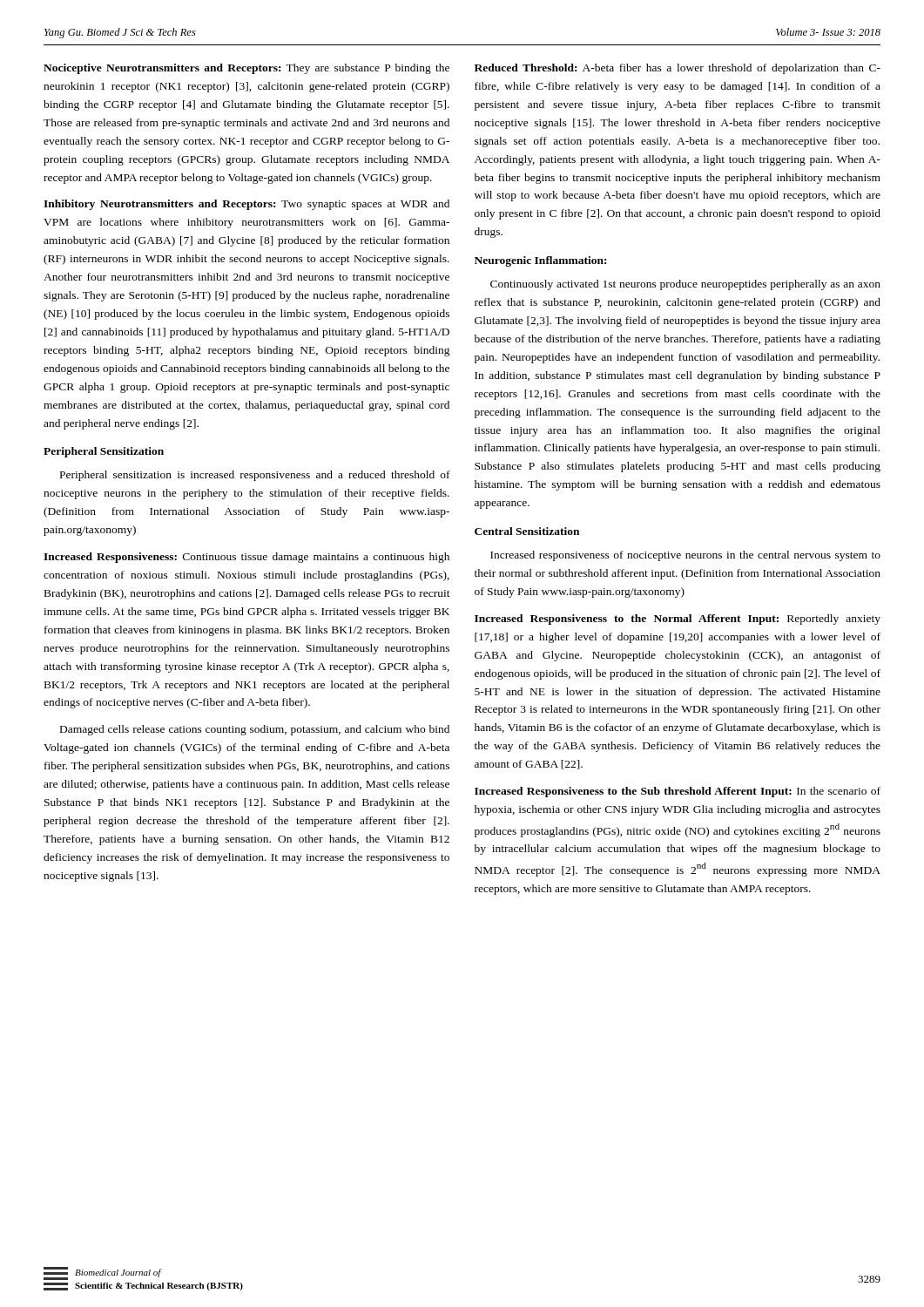924x1307 pixels.
Task: Point to the block beginning "Inhibitory Neurotransmitters and Receptors: Two synaptic spaces at"
Action: pyautogui.click(x=247, y=314)
